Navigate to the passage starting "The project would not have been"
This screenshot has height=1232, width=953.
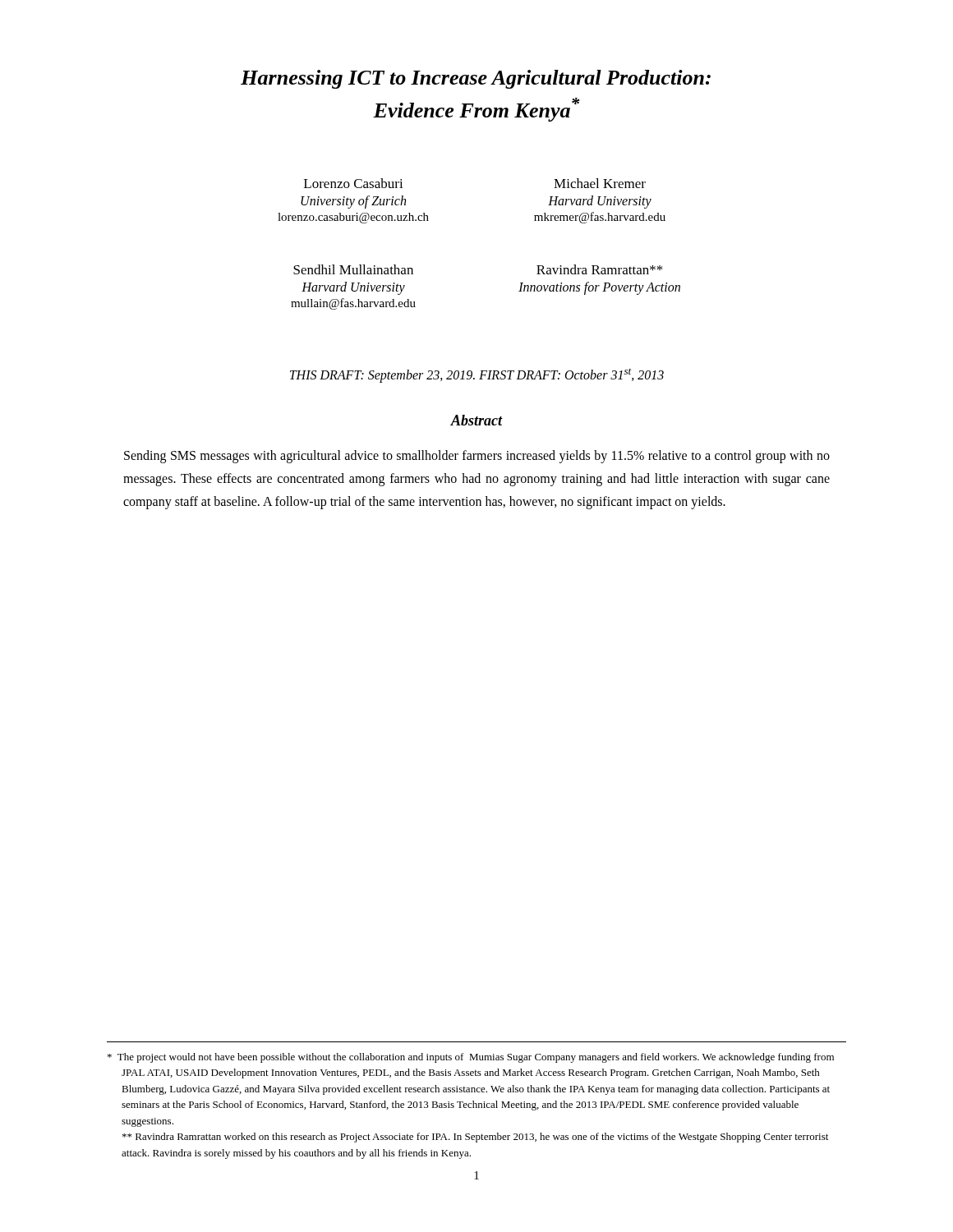point(471,1104)
